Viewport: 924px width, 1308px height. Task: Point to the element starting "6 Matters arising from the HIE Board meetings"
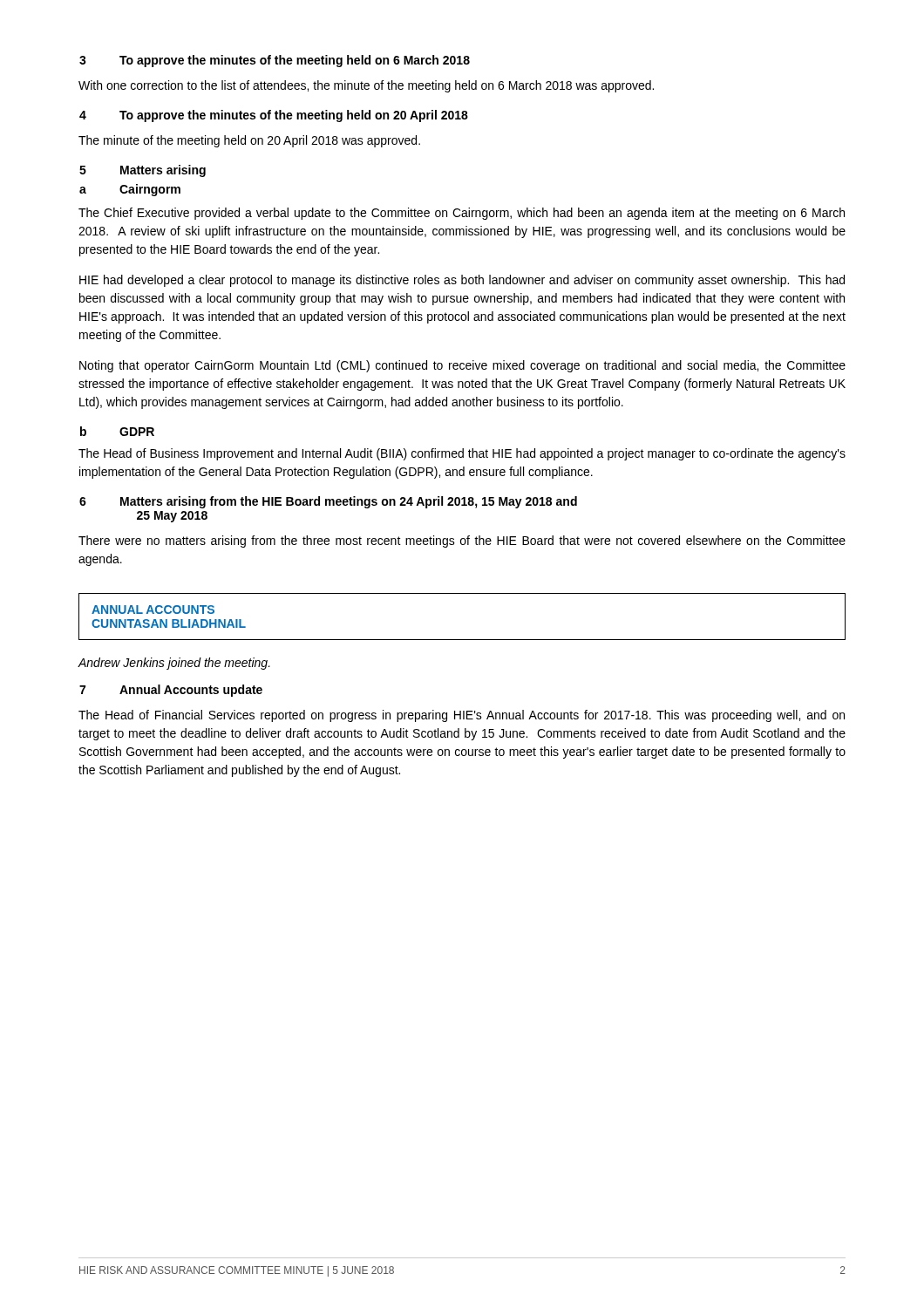(x=462, y=508)
